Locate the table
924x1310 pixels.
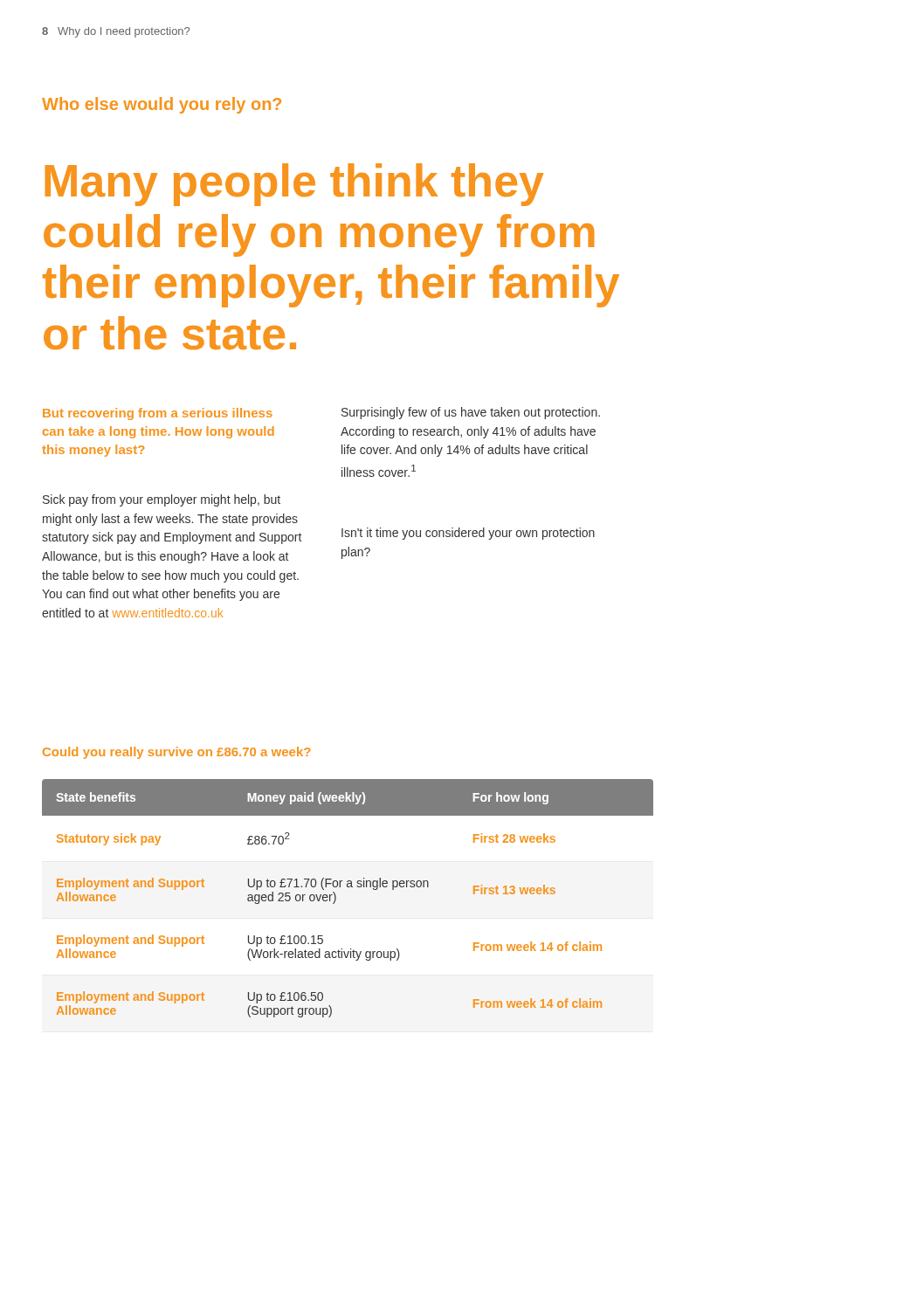click(348, 906)
